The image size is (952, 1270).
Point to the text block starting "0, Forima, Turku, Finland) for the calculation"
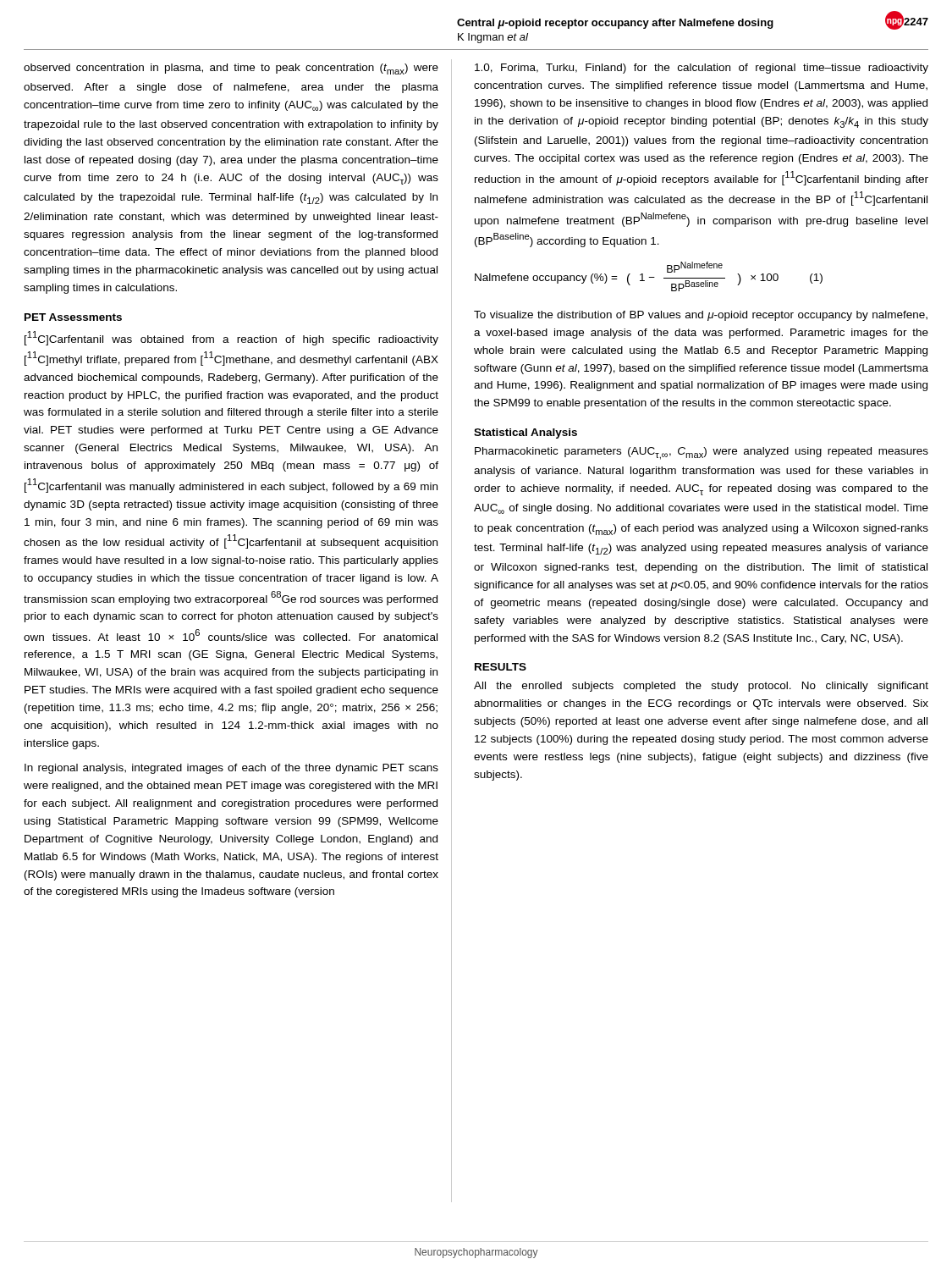[x=701, y=155]
